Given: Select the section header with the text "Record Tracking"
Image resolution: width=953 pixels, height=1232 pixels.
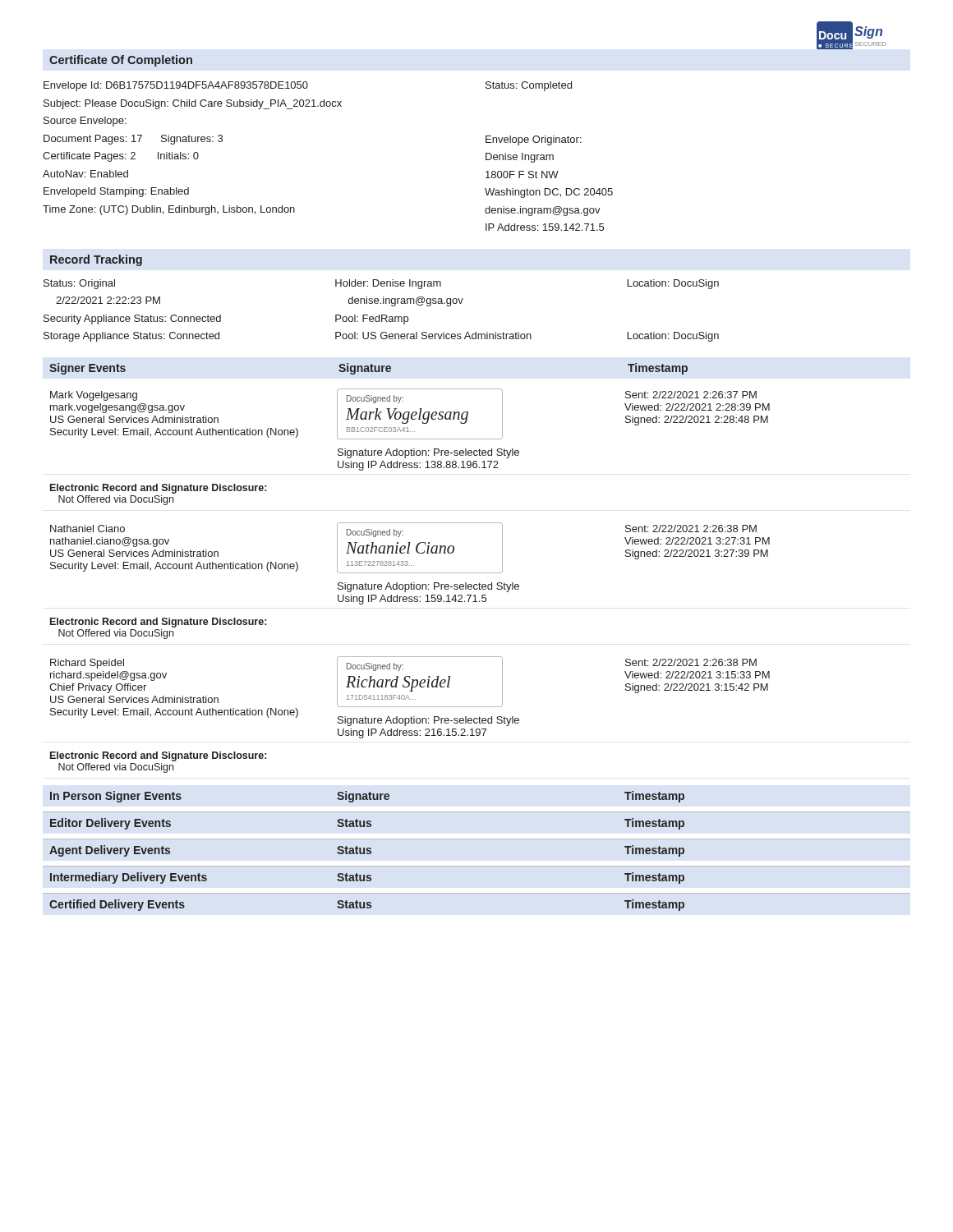Looking at the screenshot, I should click(96, 259).
